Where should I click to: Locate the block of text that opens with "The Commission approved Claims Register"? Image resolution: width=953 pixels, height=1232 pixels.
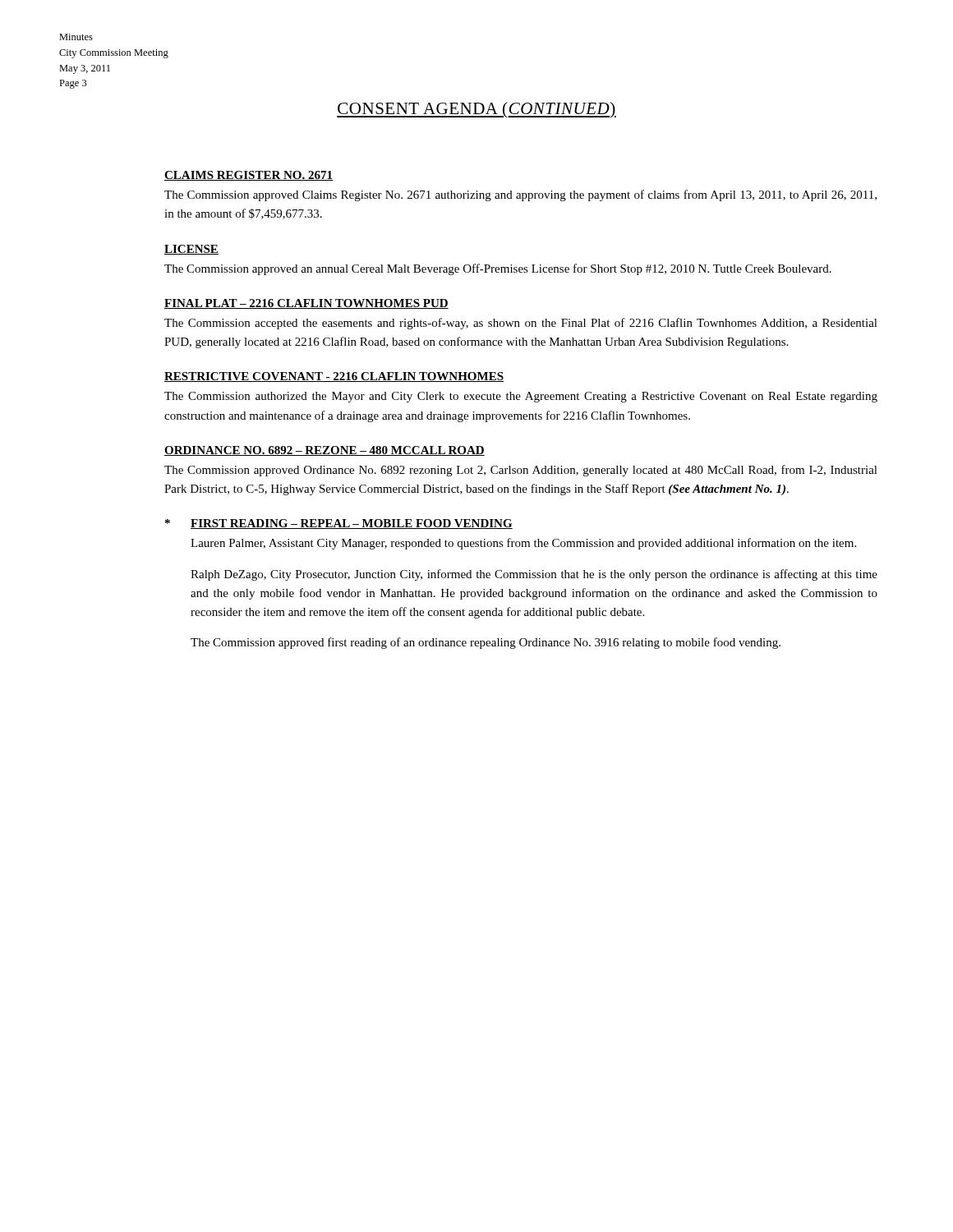[x=521, y=204]
